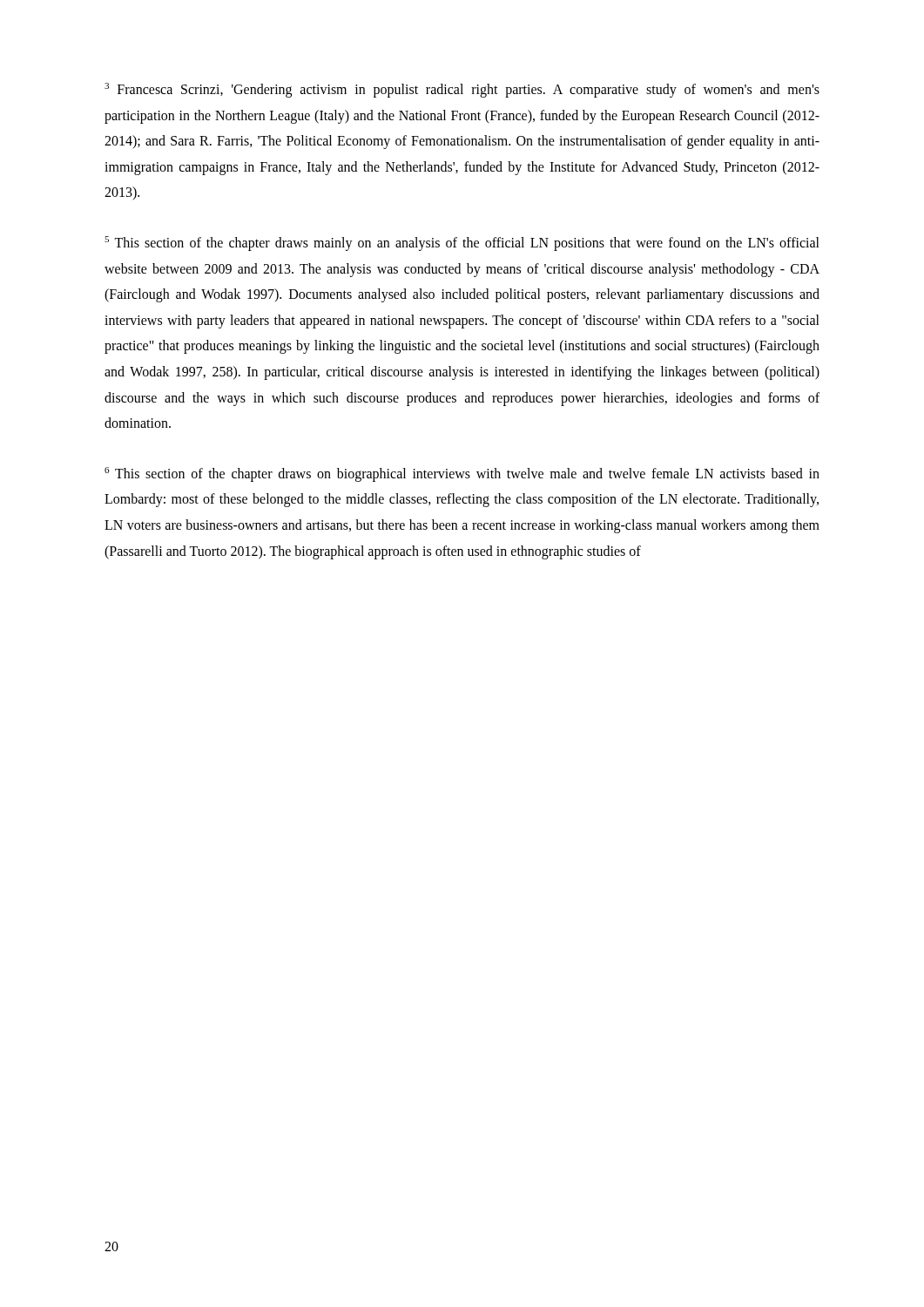Find the element starting "6 This section"
This screenshot has width=924, height=1307.
[x=462, y=512]
